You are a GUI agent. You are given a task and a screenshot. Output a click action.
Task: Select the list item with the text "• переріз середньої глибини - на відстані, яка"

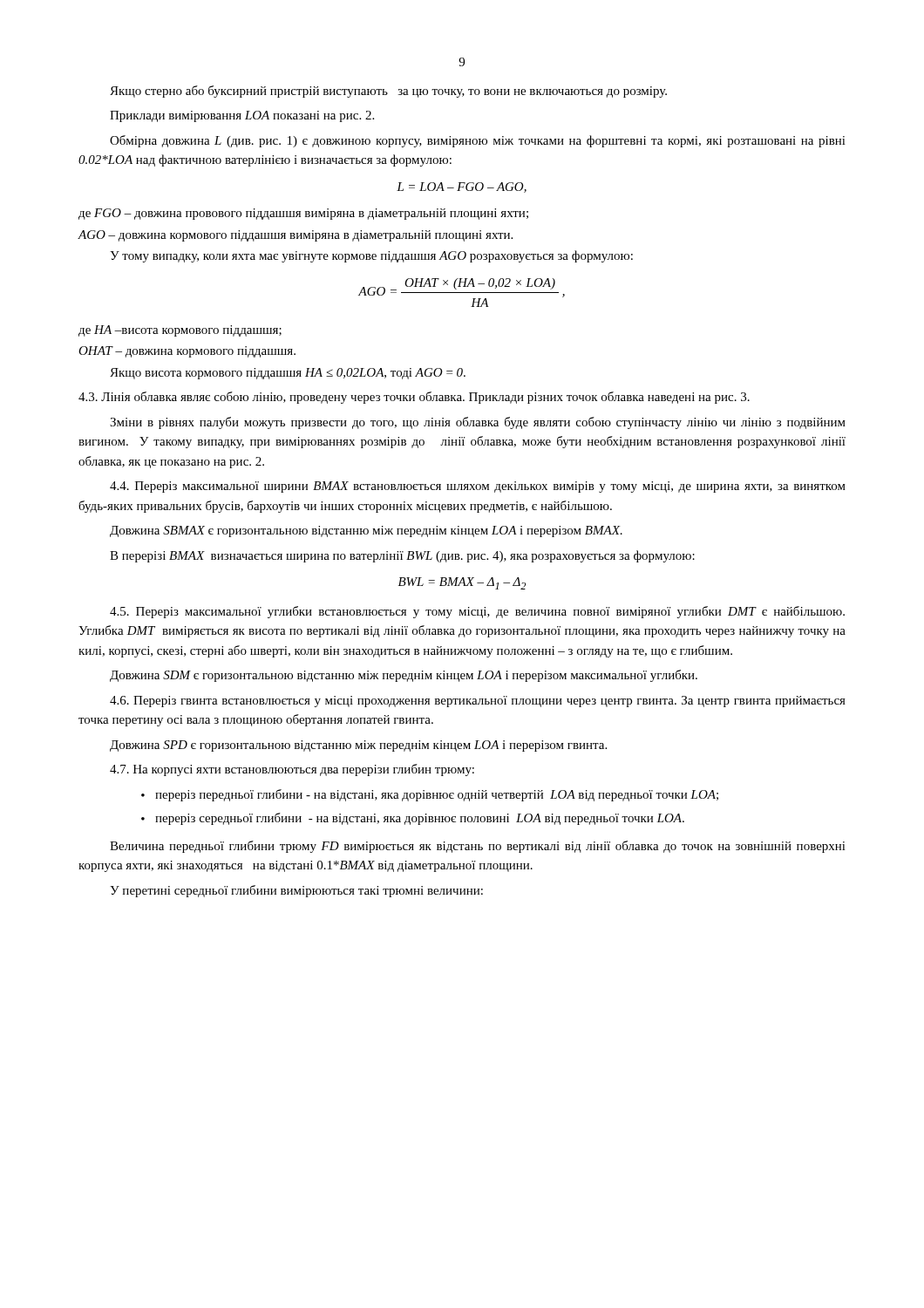tap(488, 819)
